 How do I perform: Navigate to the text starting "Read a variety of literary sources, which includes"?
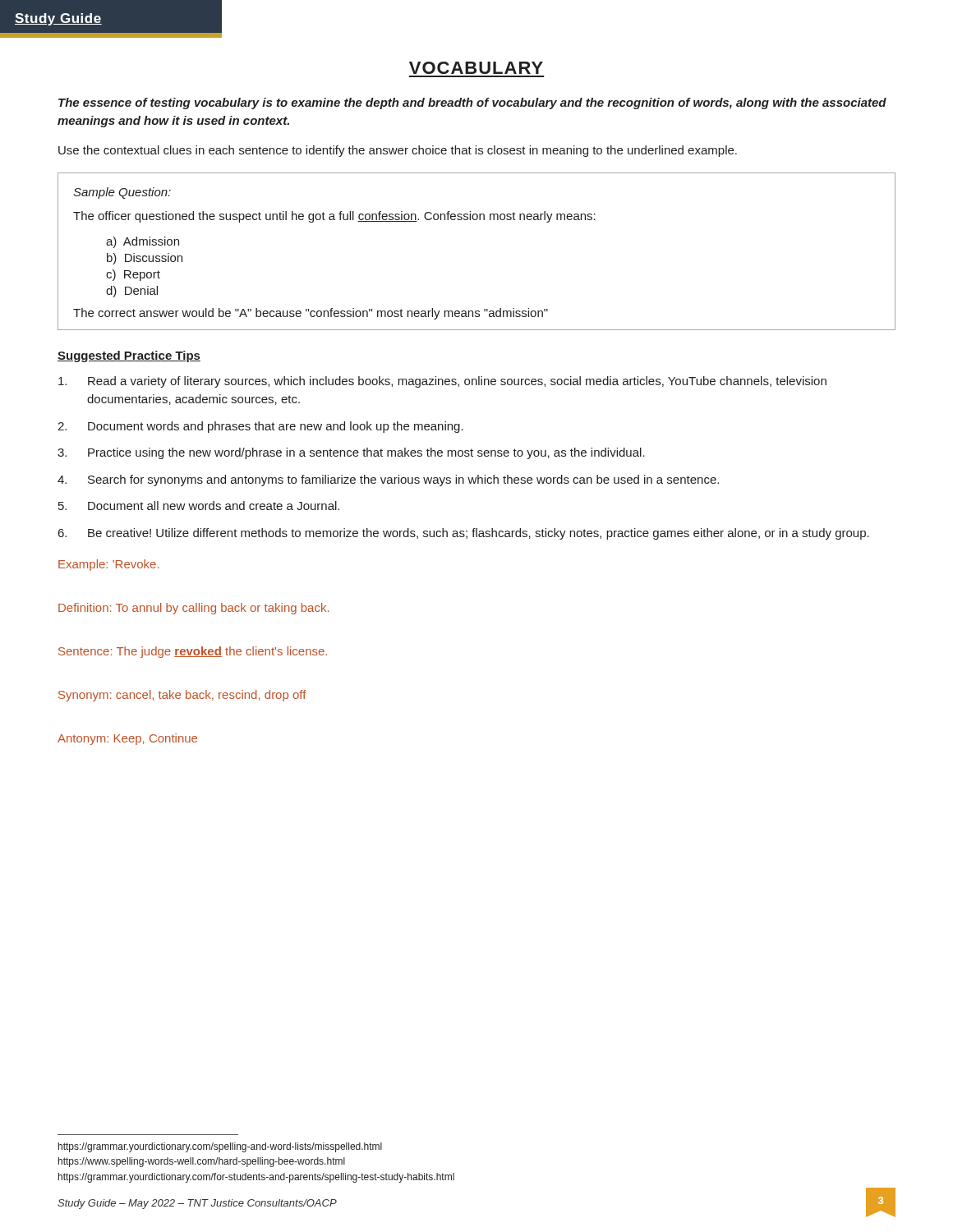(476, 390)
